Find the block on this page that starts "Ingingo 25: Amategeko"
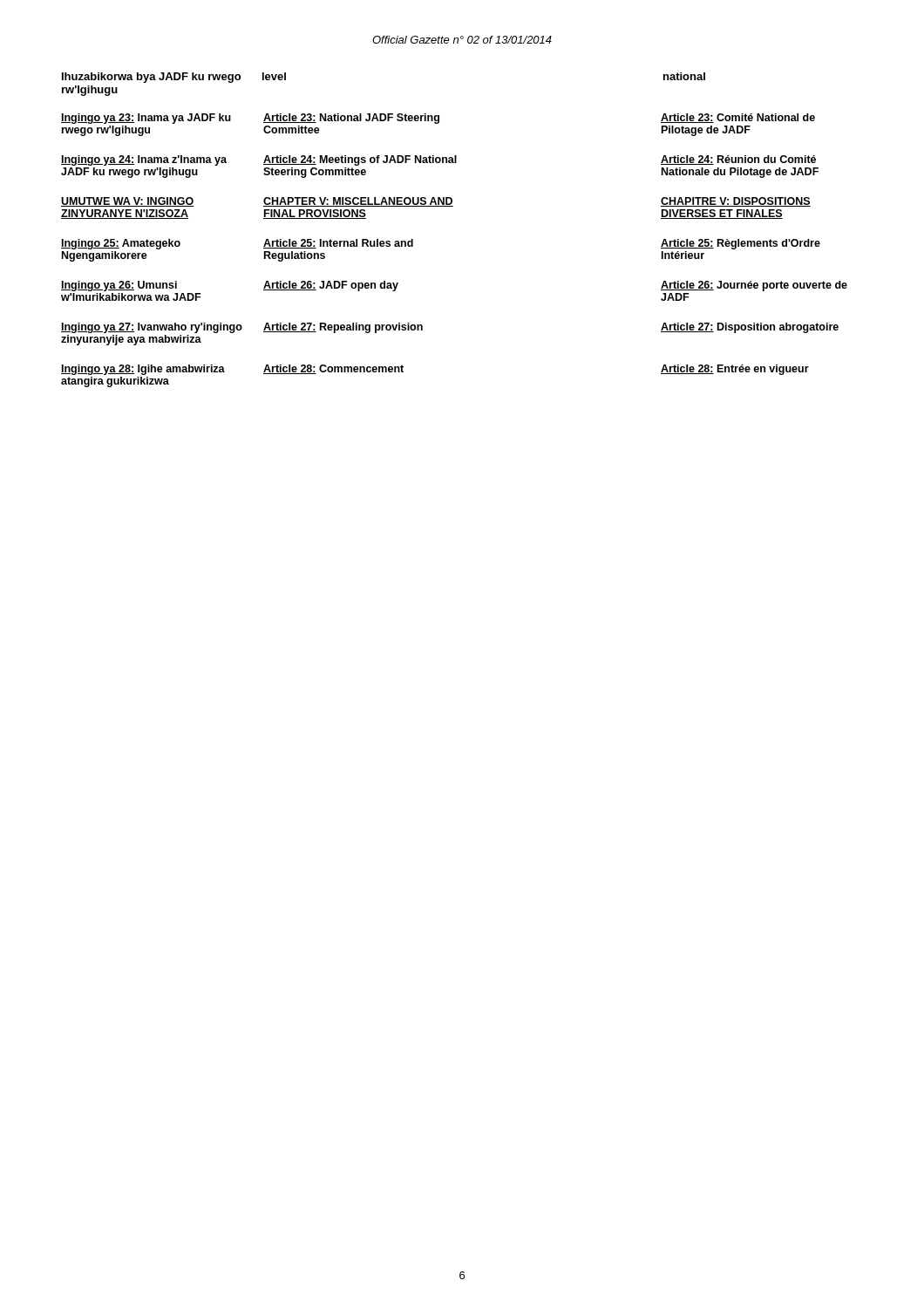The height and width of the screenshot is (1308, 924). coord(121,249)
